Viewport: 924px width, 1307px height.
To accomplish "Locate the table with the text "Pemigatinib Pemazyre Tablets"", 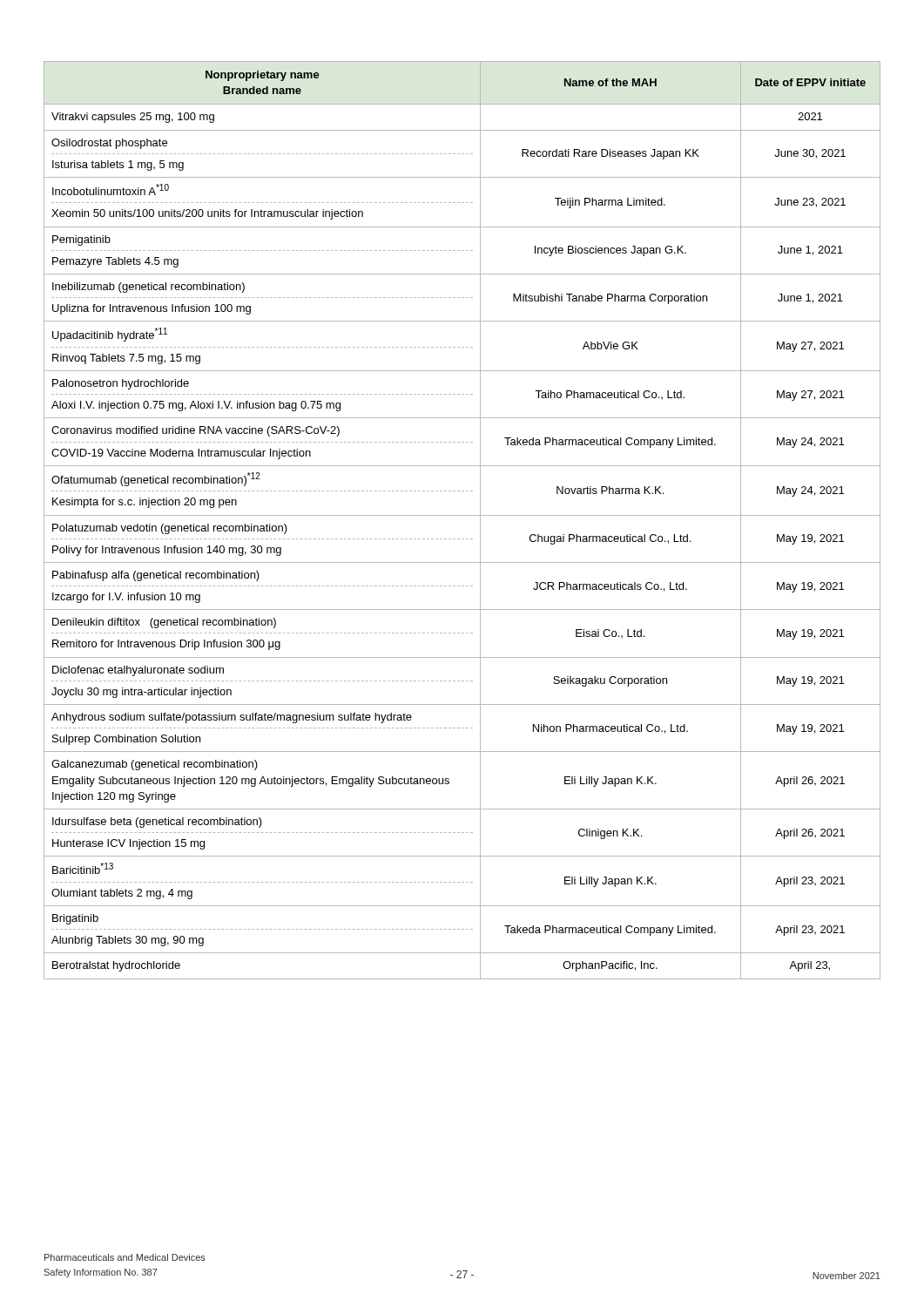I will [x=462, y=520].
